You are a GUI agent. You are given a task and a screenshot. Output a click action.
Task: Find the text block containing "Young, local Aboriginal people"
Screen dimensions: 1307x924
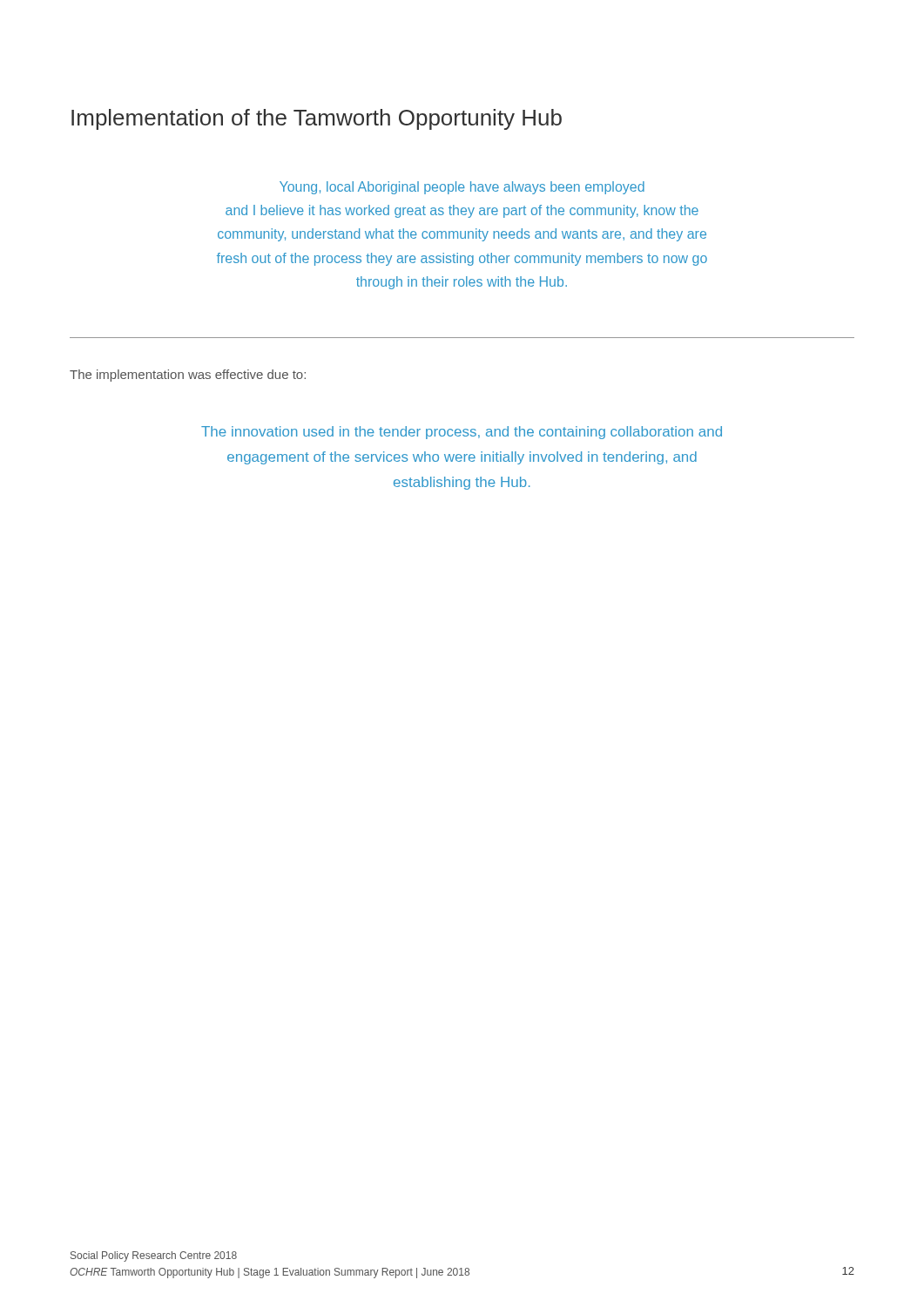coord(462,234)
